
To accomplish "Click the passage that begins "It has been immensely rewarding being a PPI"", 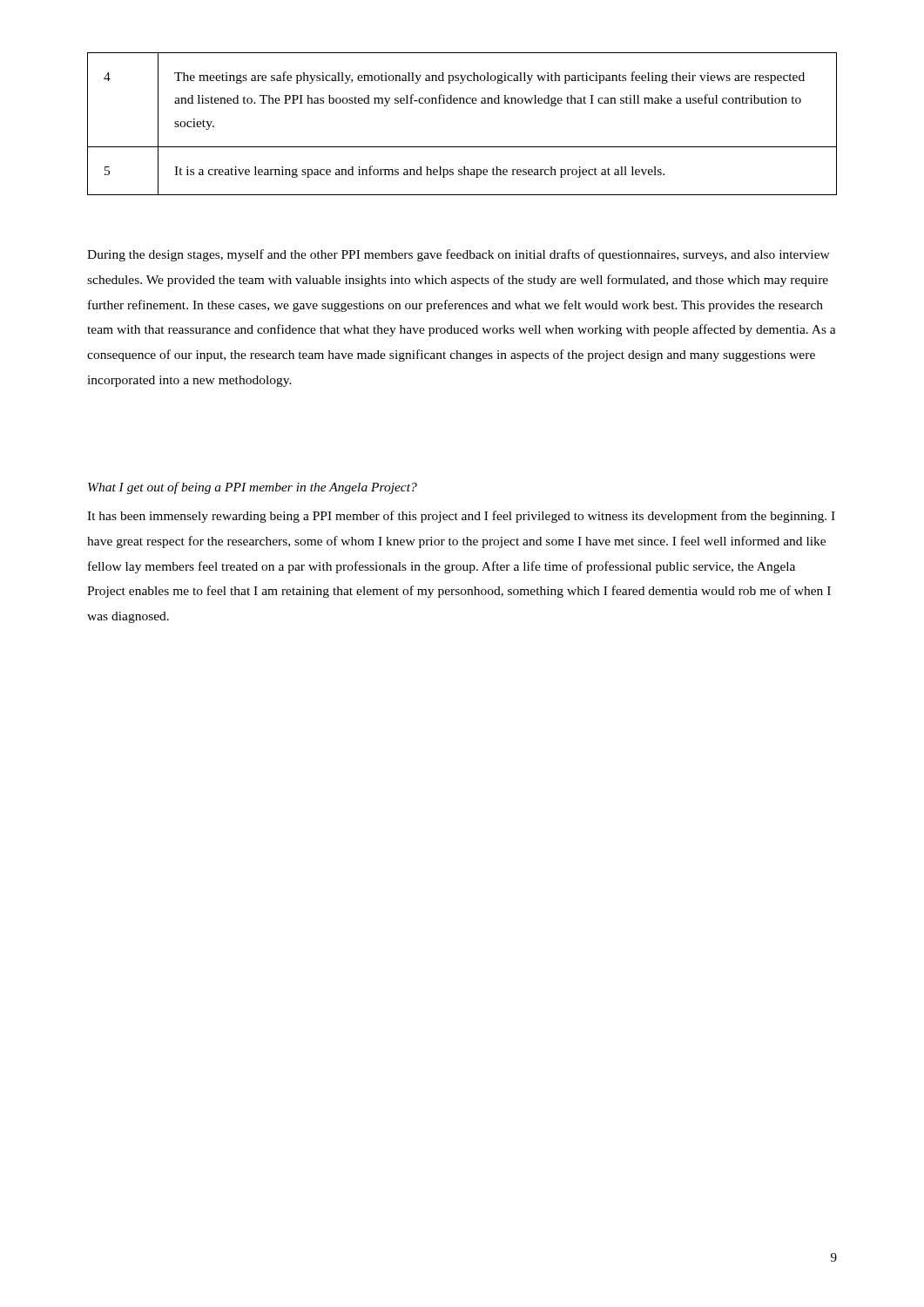I will pos(461,566).
